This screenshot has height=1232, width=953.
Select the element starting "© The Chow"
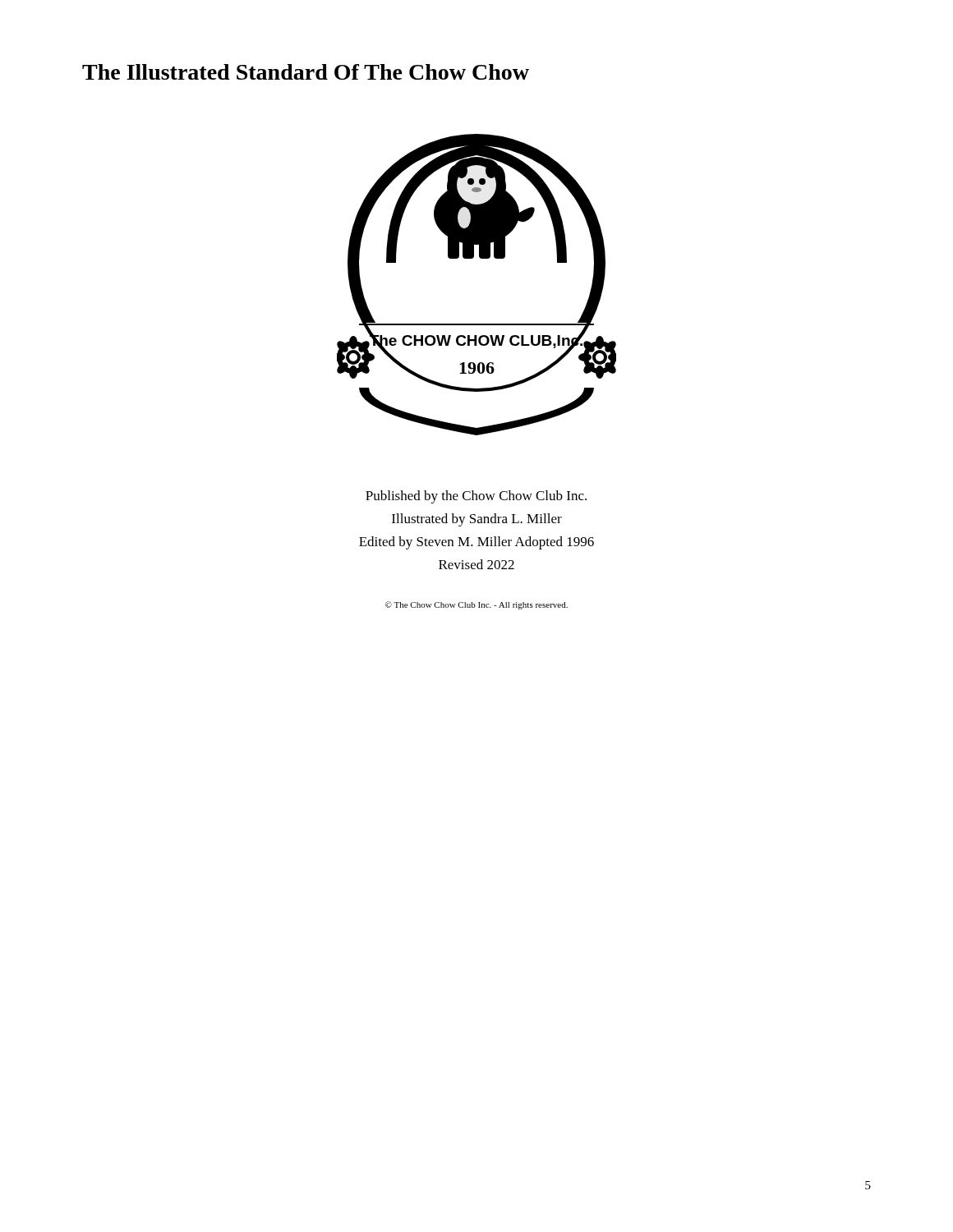click(x=476, y=605)
